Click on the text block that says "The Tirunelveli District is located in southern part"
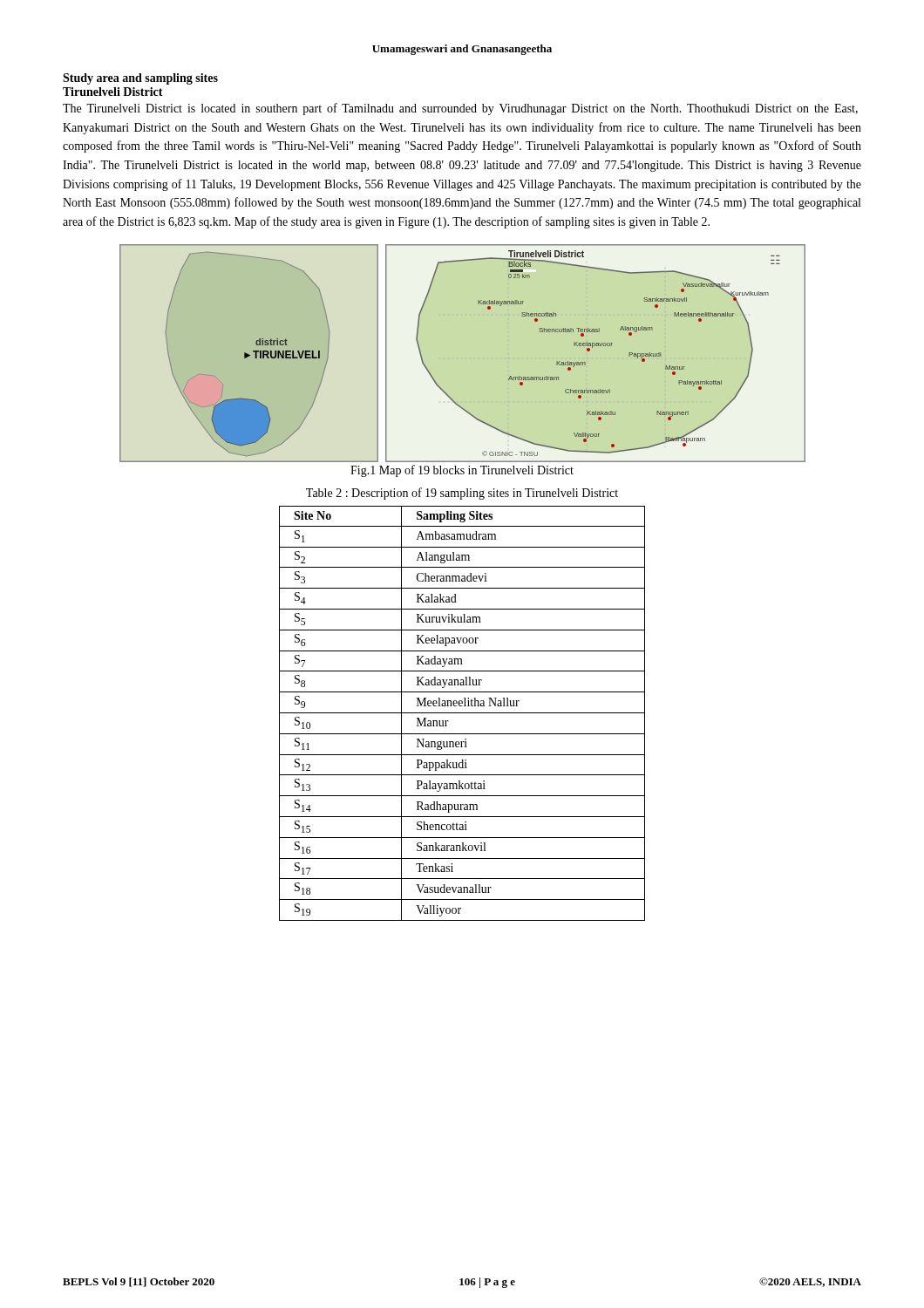This screenshot has width=924, height=1308. [462, 165]
